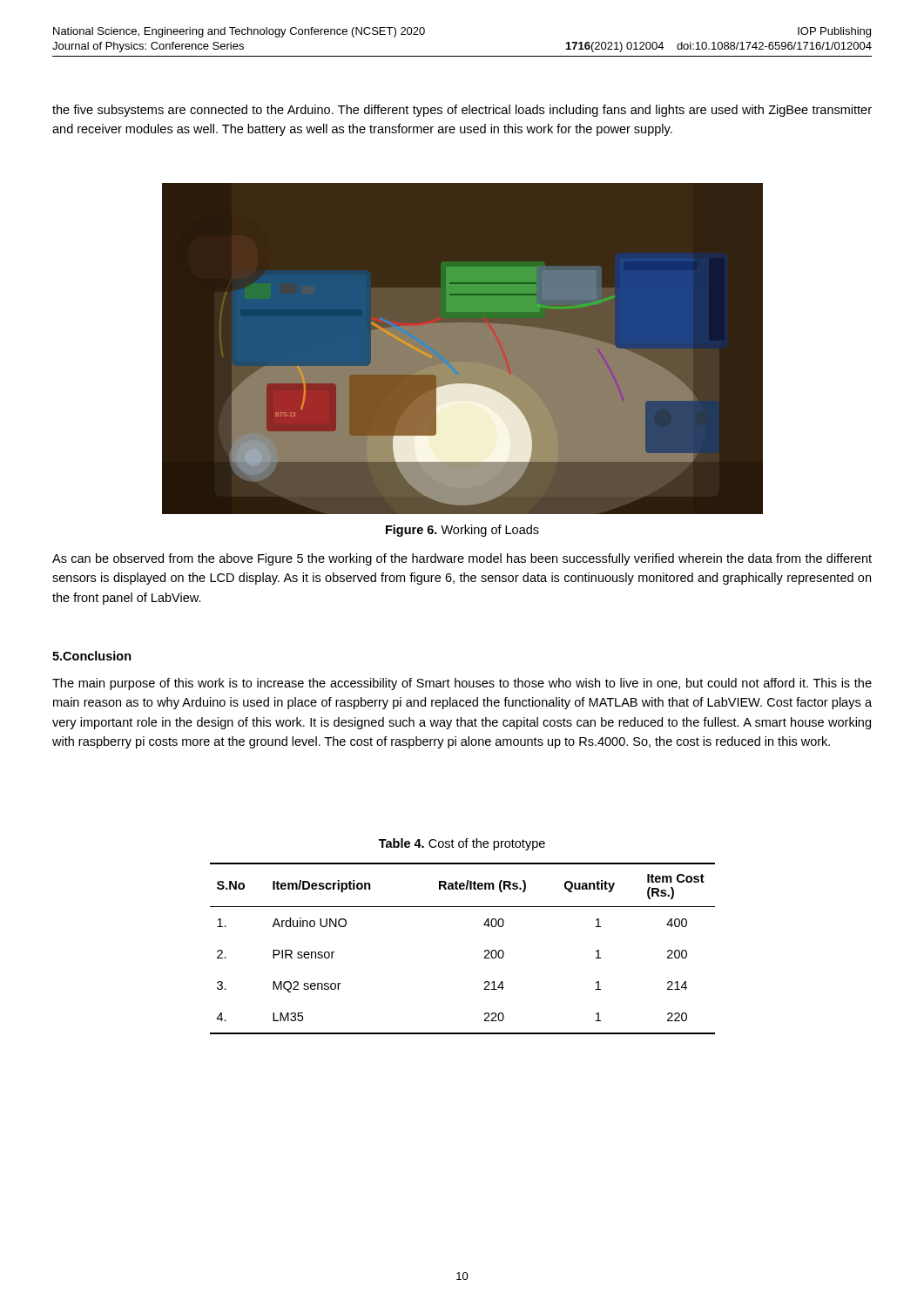Locate the text block that says "The main purpose"
924x1307 pixels.
point(462,712)
